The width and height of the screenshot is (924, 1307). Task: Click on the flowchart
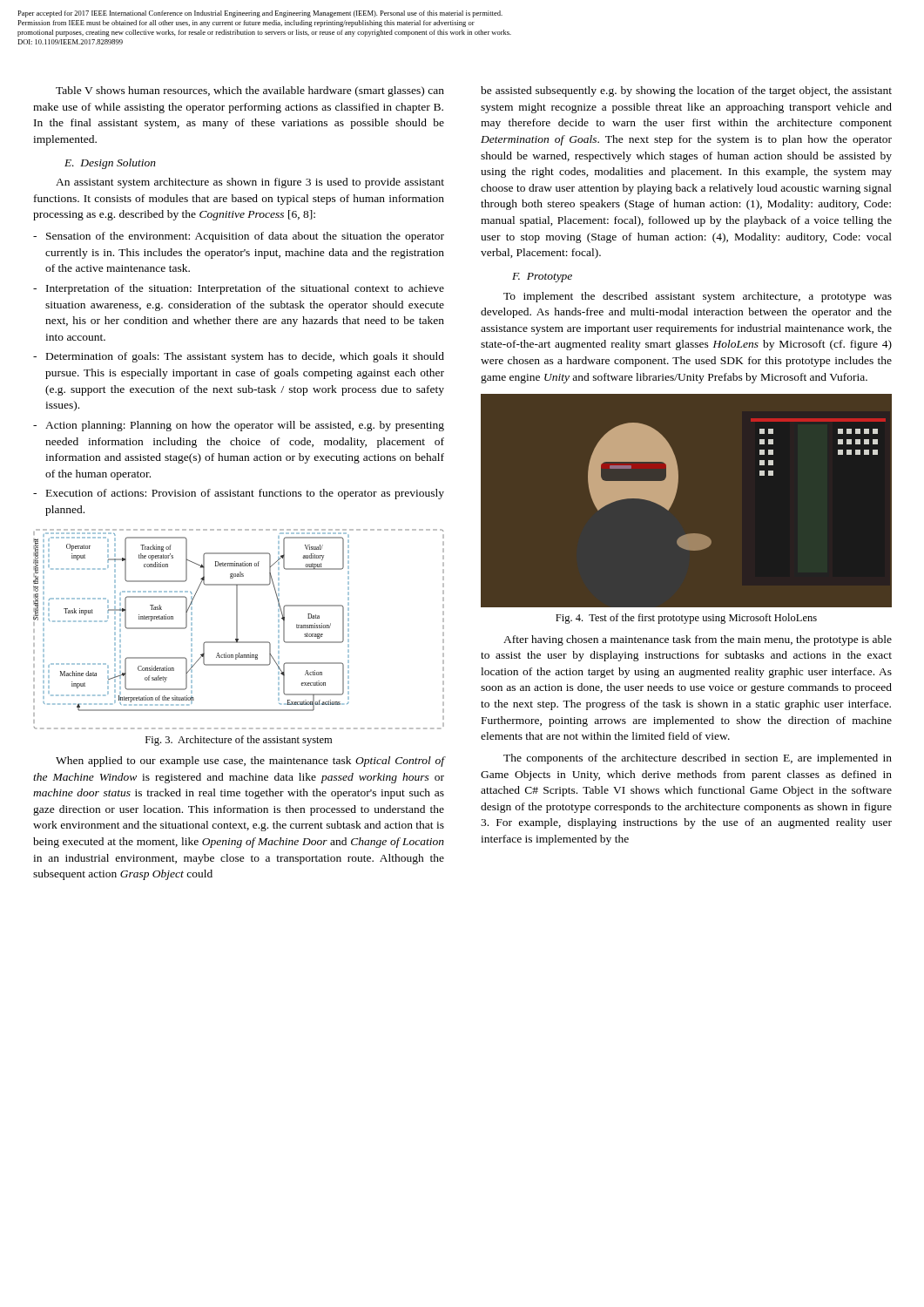coord(239,629)
